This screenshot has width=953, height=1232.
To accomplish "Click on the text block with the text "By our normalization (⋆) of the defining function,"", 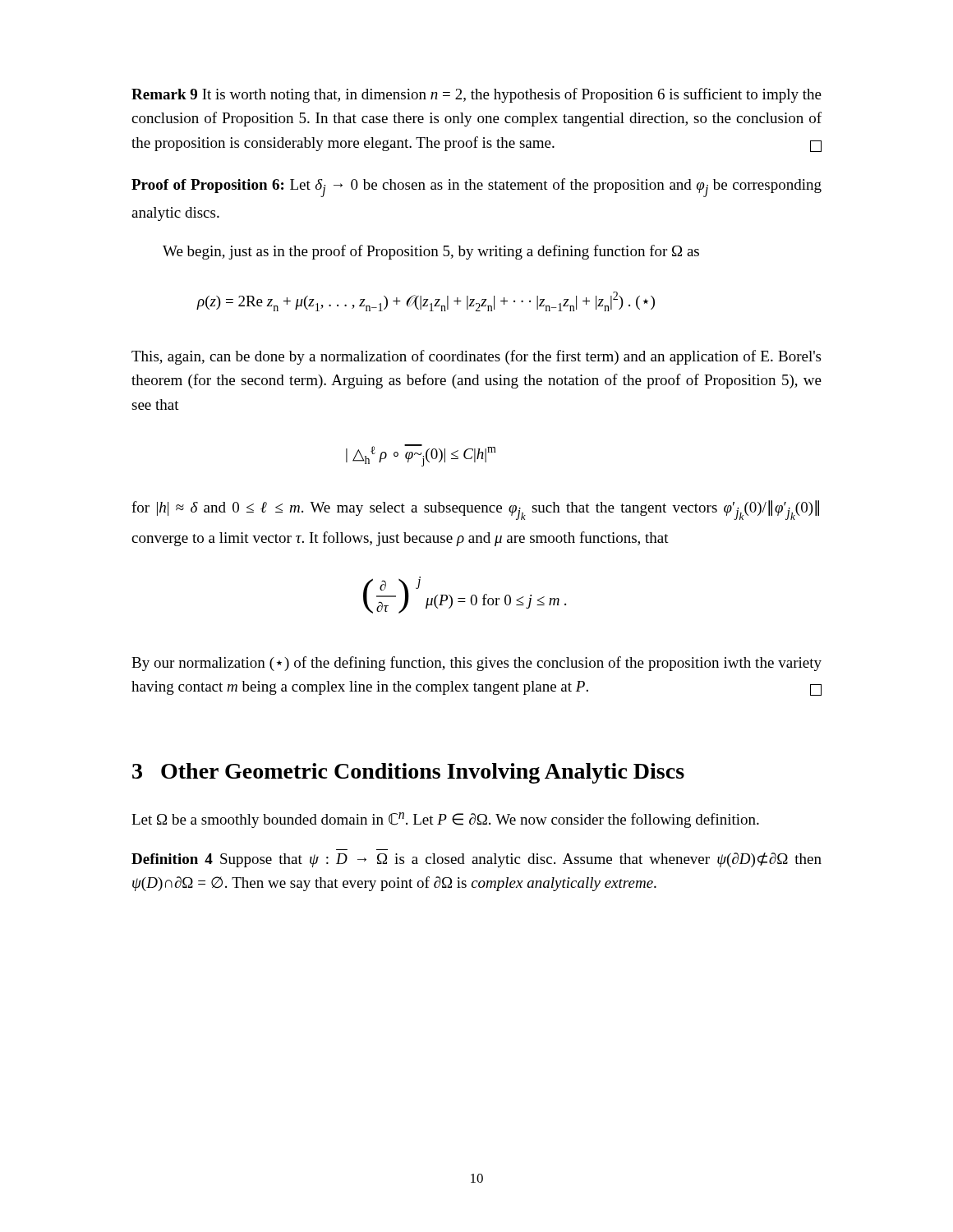I will point(476,674).
